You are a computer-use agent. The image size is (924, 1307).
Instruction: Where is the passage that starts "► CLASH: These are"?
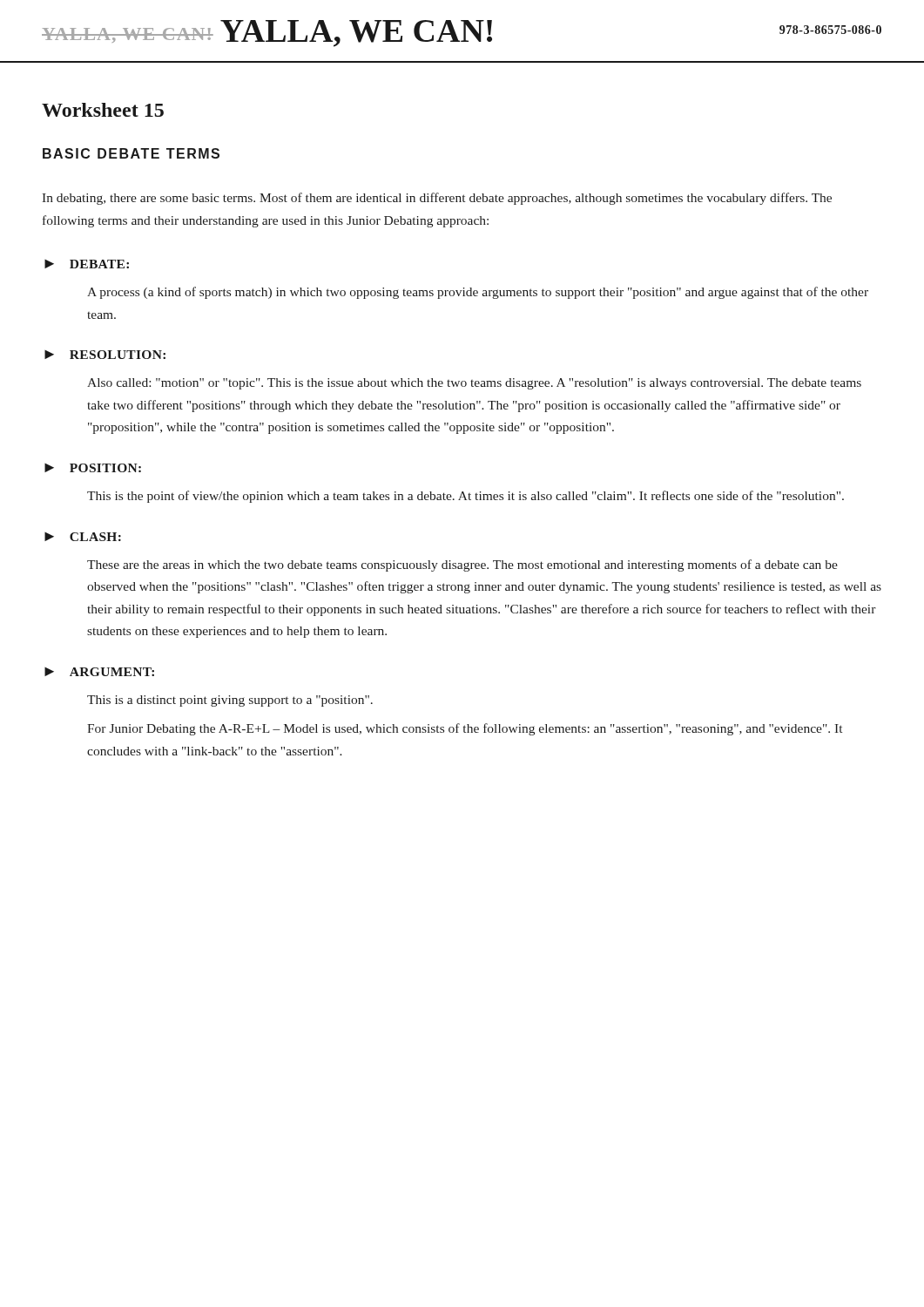(x=462, y=585)
